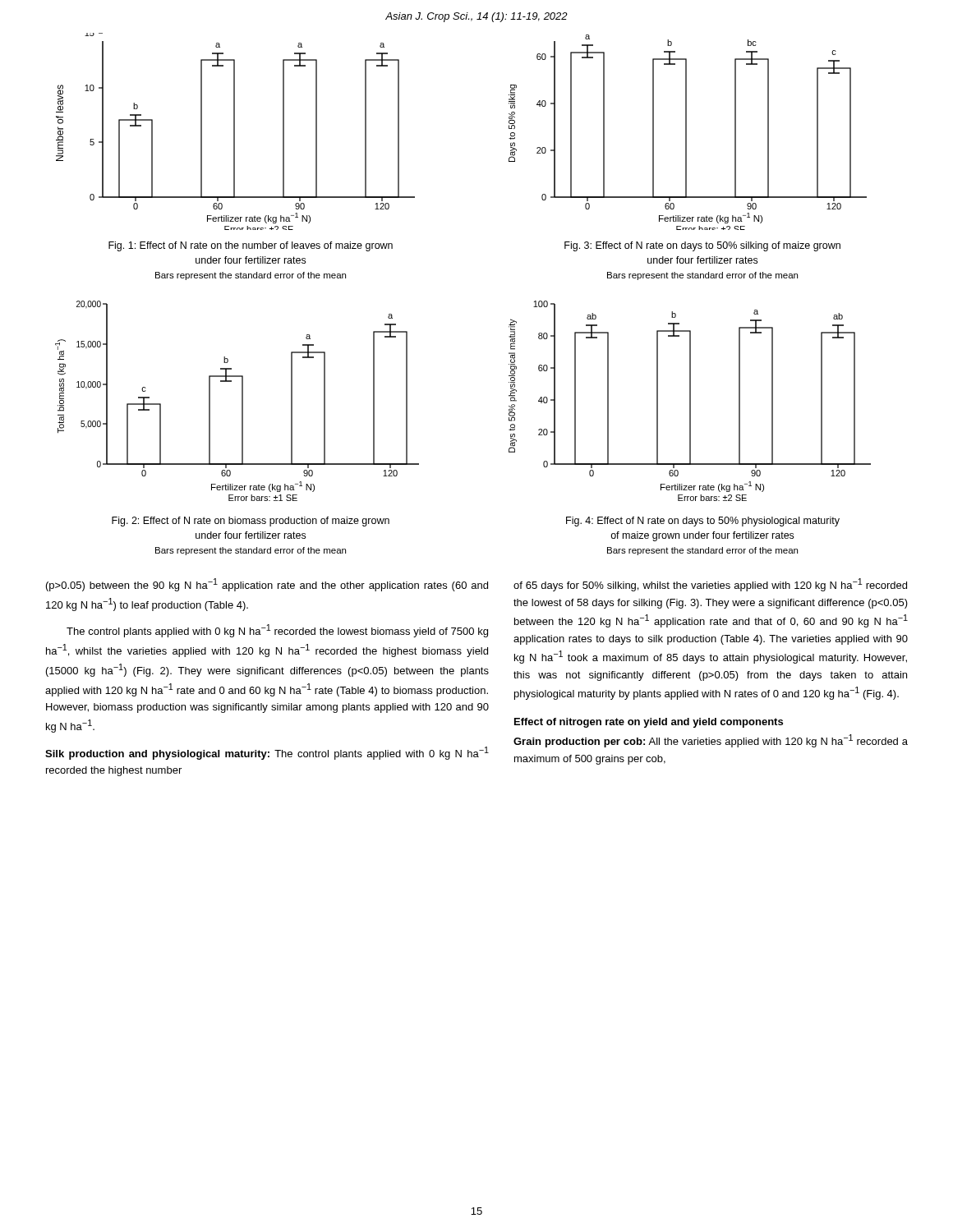Locate the block of text that opens with "Grain production per cob:"

(x=711, y=749)
